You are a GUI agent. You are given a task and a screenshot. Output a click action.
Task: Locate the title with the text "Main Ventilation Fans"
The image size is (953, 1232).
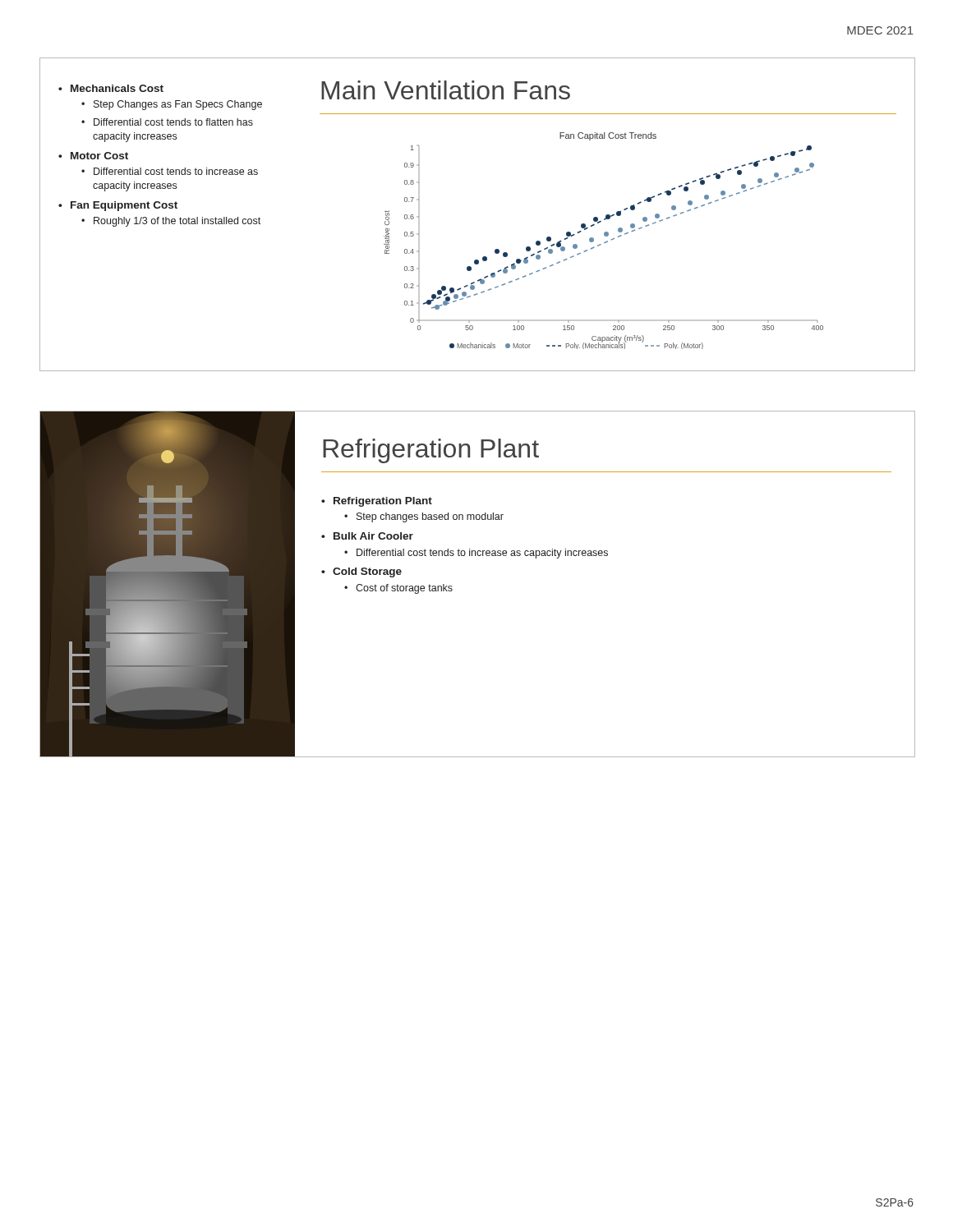445,91
